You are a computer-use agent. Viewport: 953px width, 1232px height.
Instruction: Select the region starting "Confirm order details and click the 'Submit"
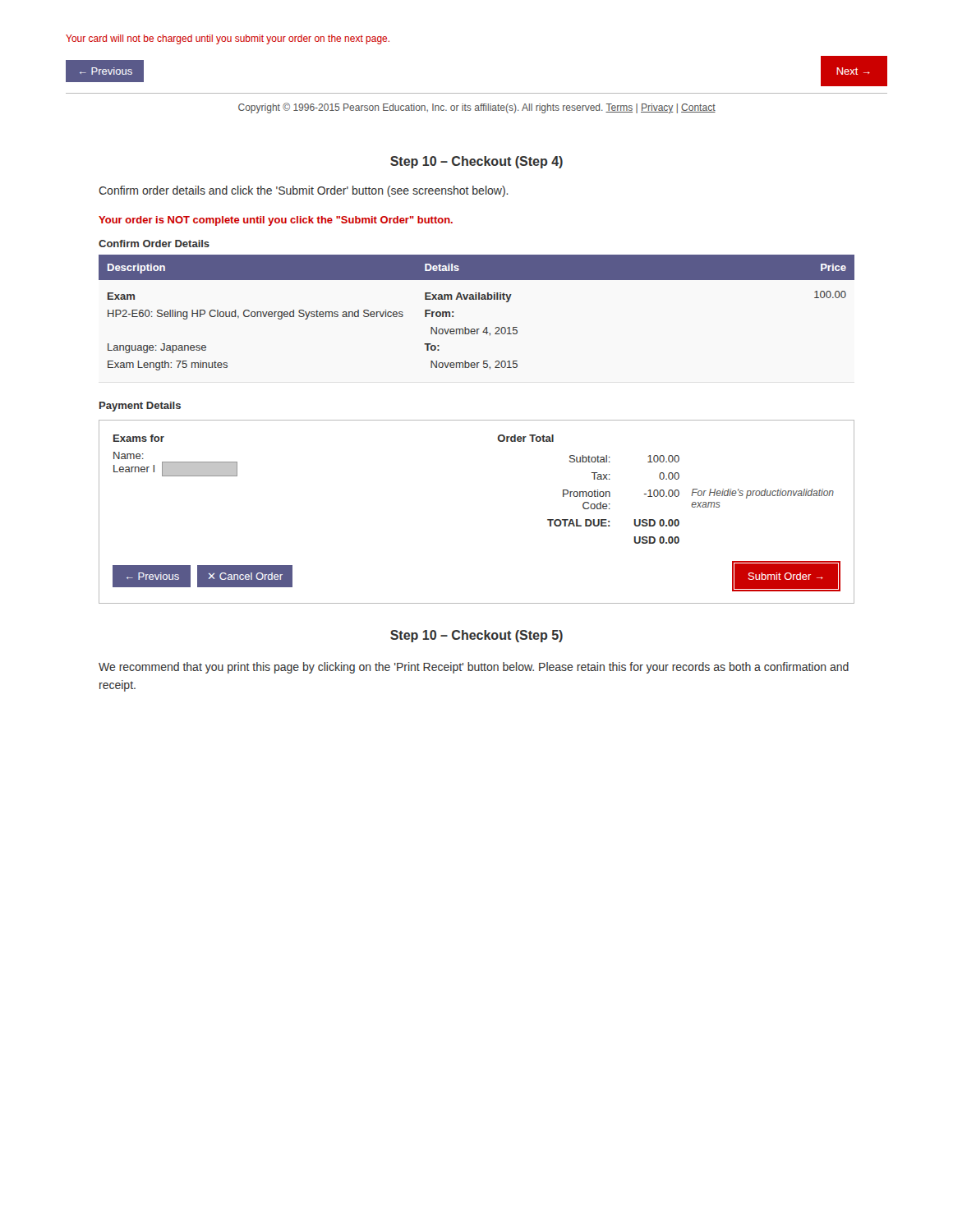(304, 191)
